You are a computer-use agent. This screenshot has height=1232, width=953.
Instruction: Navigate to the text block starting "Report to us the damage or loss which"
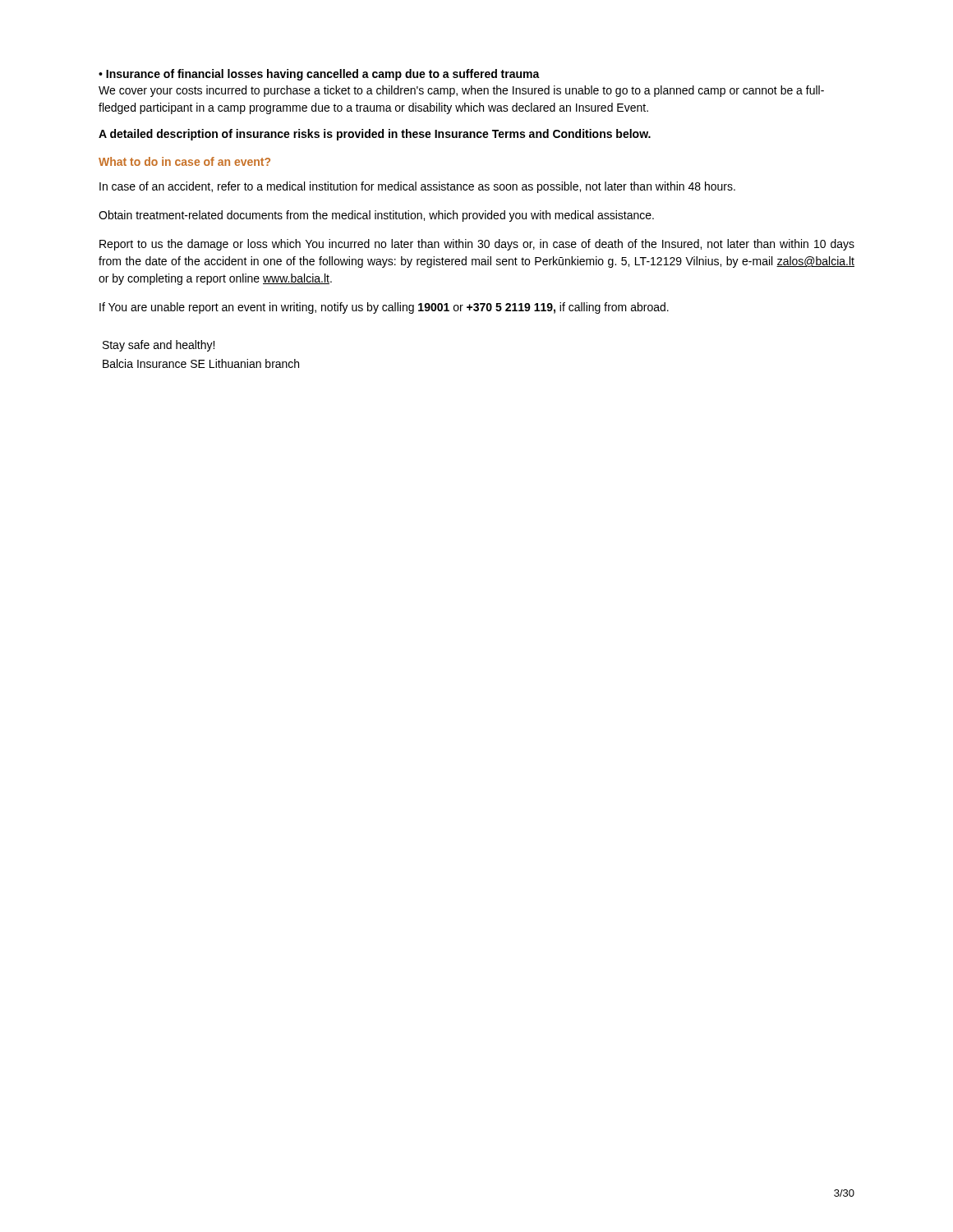point(476,261)
